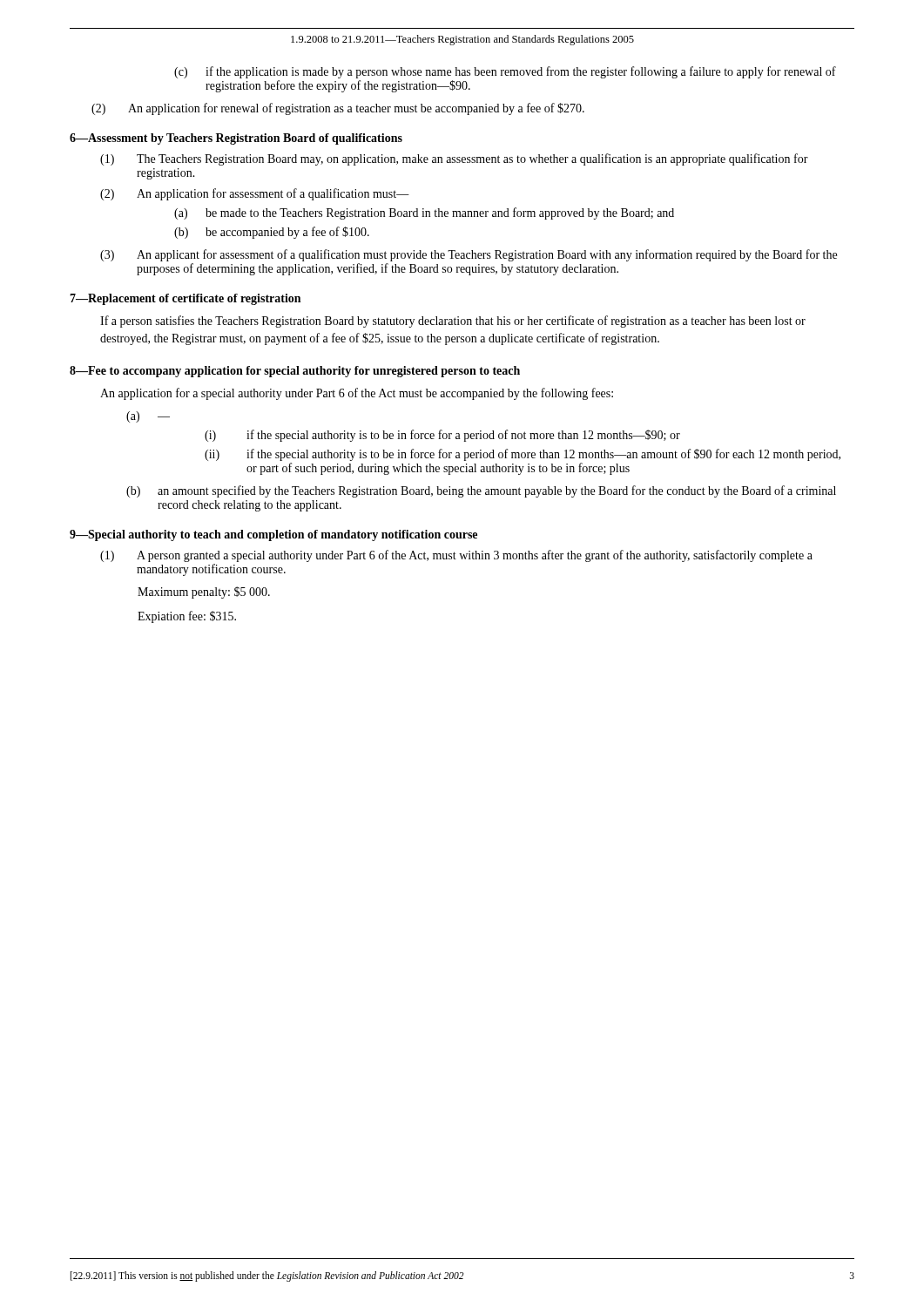This screenshot has width=924, height=1307.
Task: Select the text starting "9—Special authority to teach and completion"
Action: (x=462, y=535)
